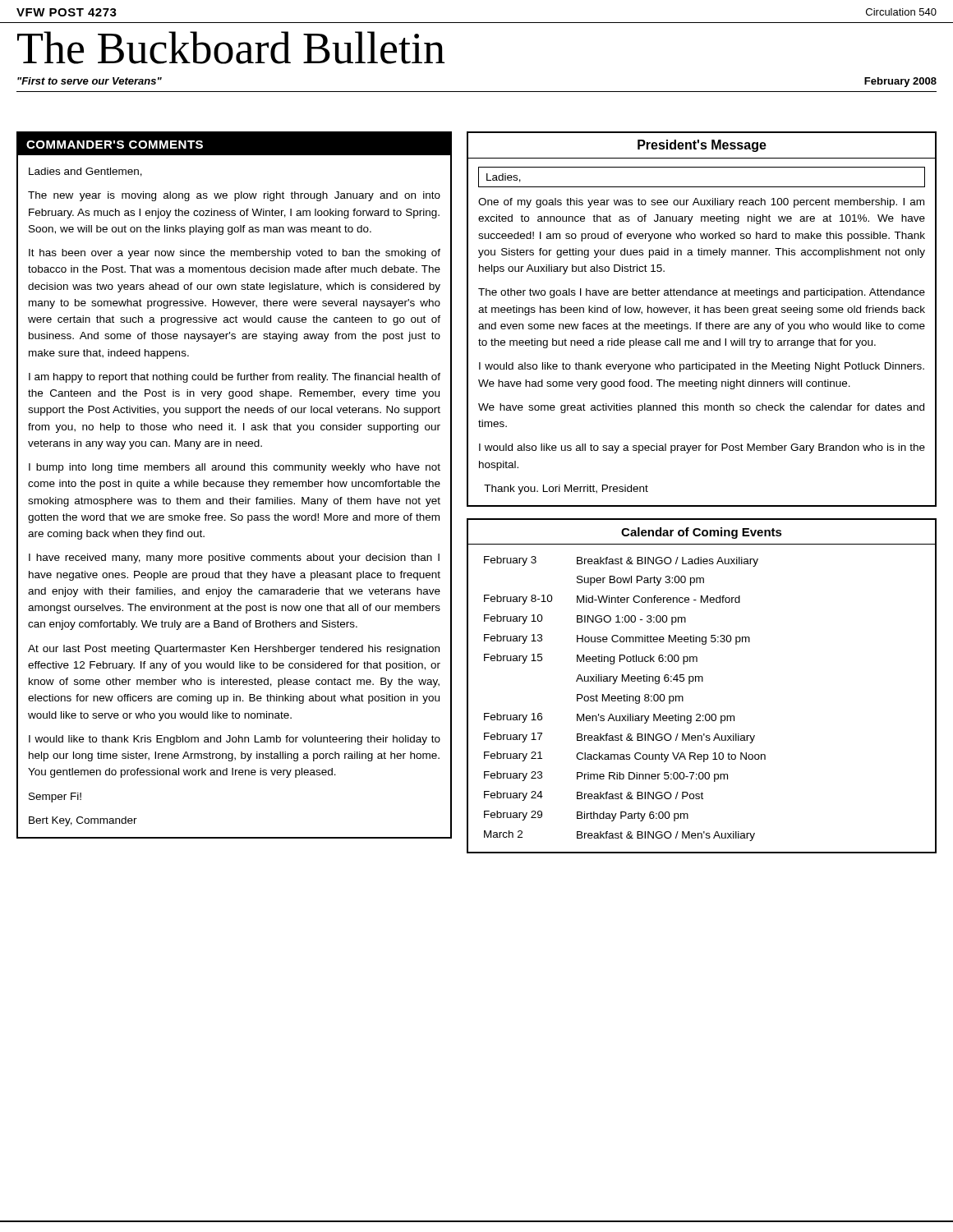Locate the section header with the text "Calendar of Coming Events"

pyautogui.click(x=702, y=532)
